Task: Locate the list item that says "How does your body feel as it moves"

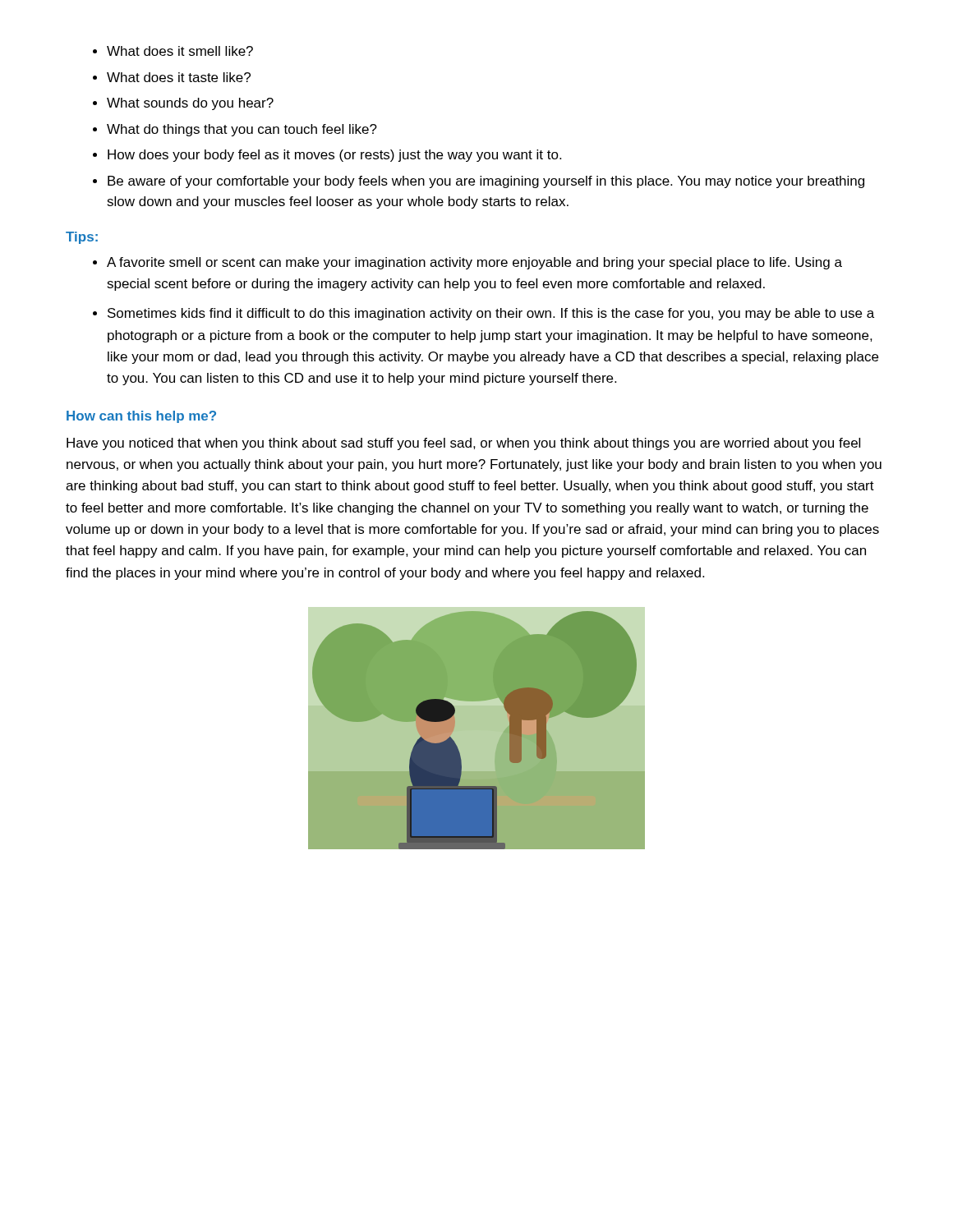Action: [335, 155]
